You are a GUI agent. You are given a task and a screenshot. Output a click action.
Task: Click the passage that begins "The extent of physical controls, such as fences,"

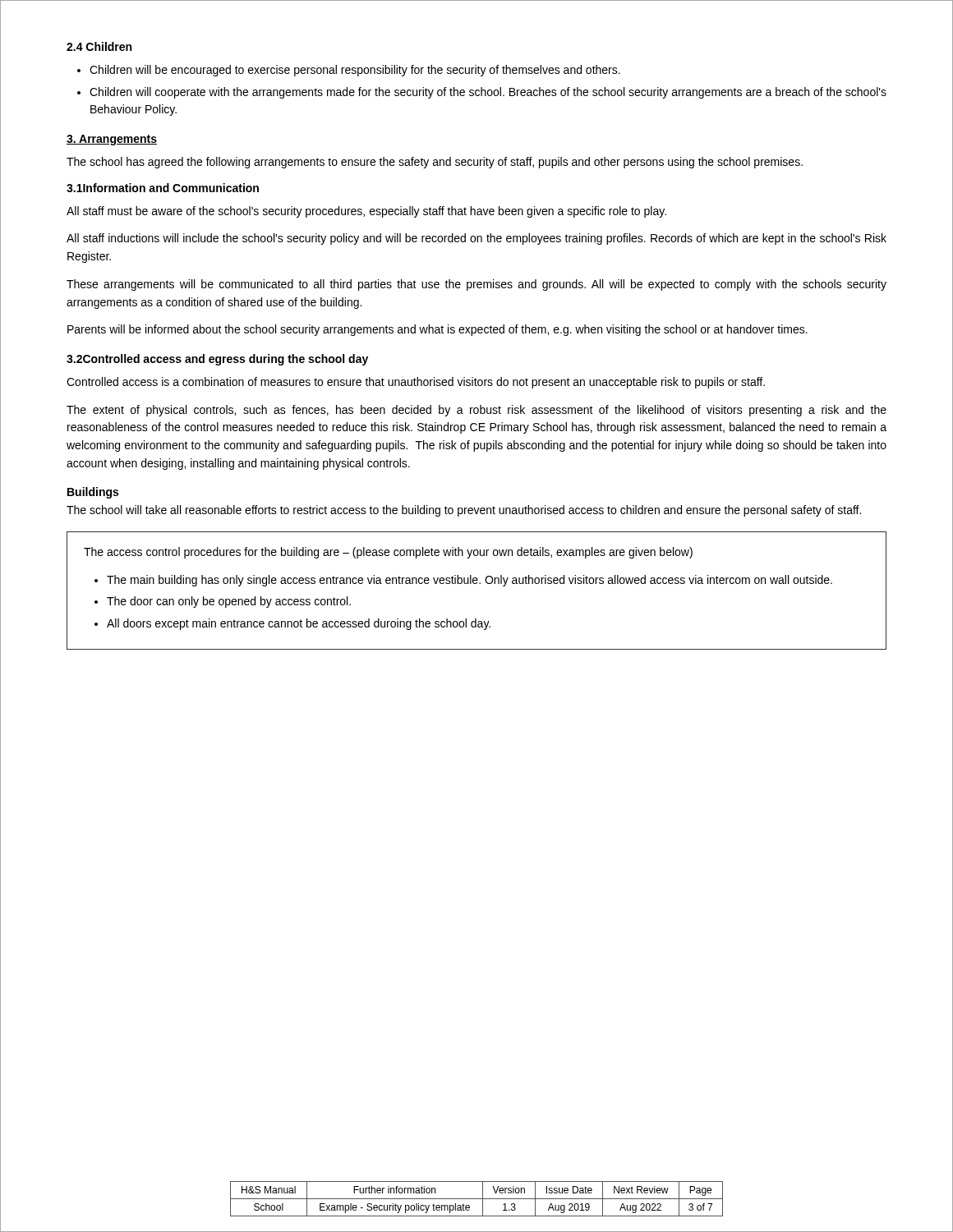tap(476, 436)
